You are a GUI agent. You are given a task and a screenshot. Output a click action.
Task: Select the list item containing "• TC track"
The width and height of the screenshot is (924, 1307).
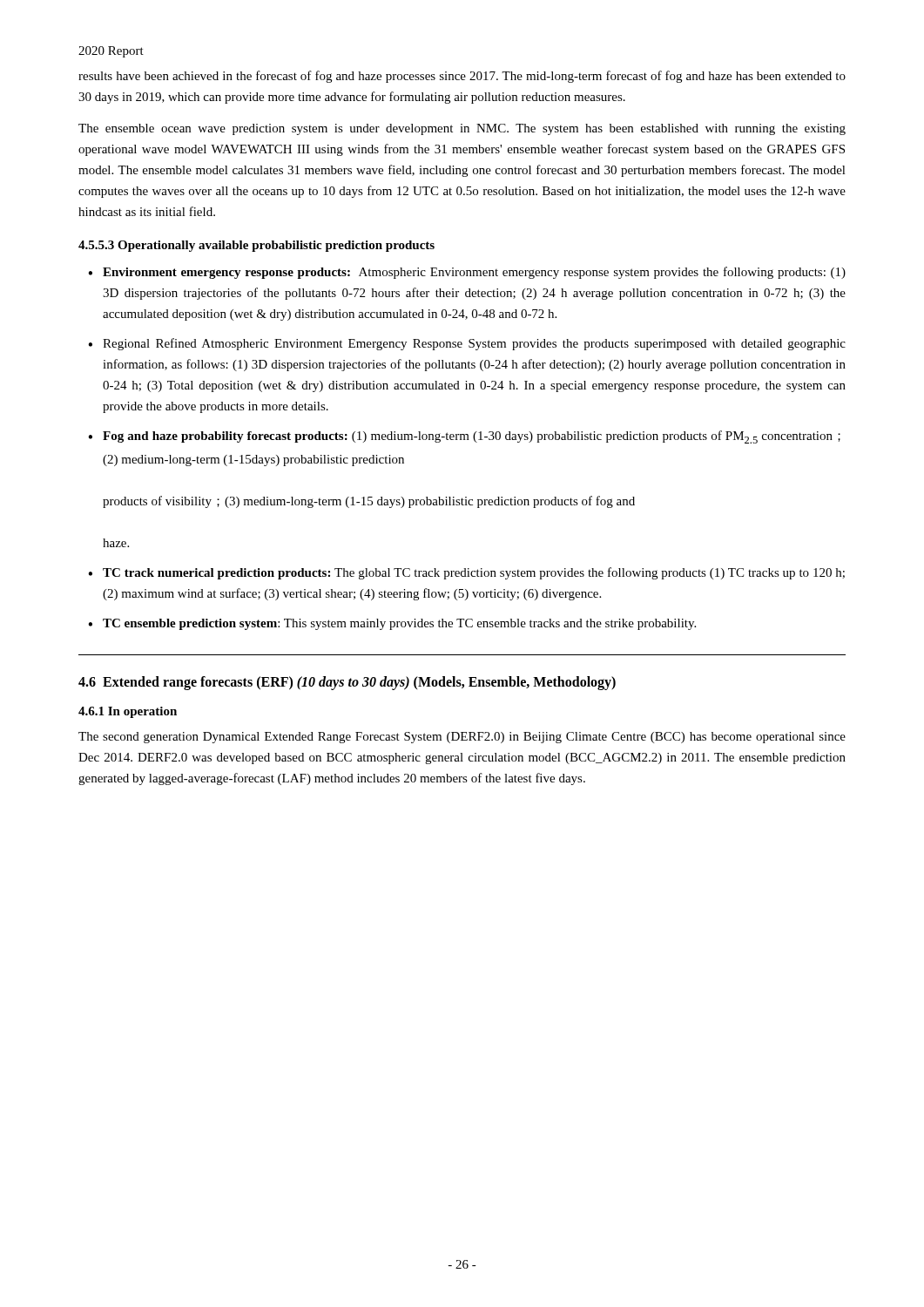[x=462, y=583]
